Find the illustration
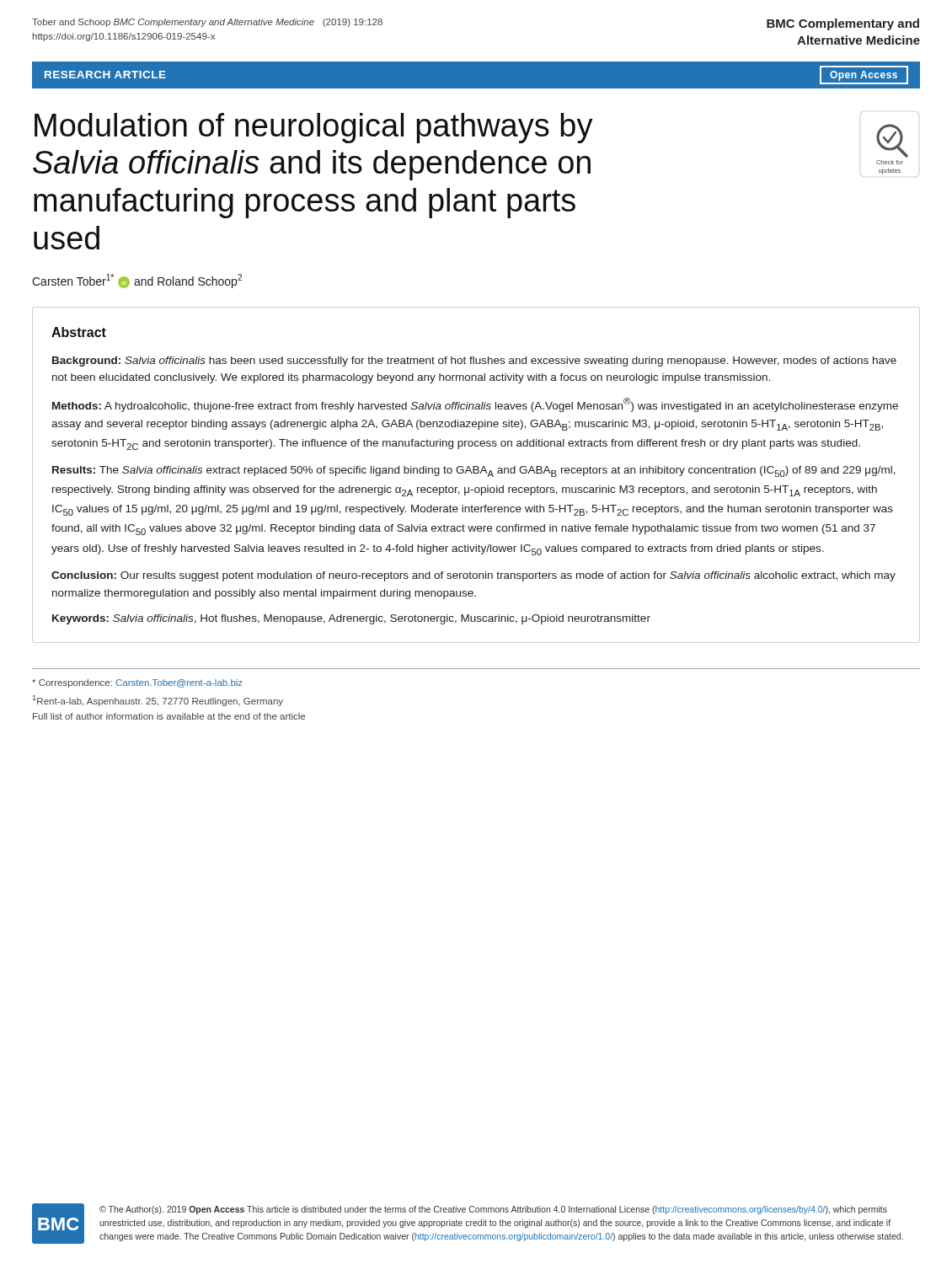952x1264 pixels. tap(890, 145)
